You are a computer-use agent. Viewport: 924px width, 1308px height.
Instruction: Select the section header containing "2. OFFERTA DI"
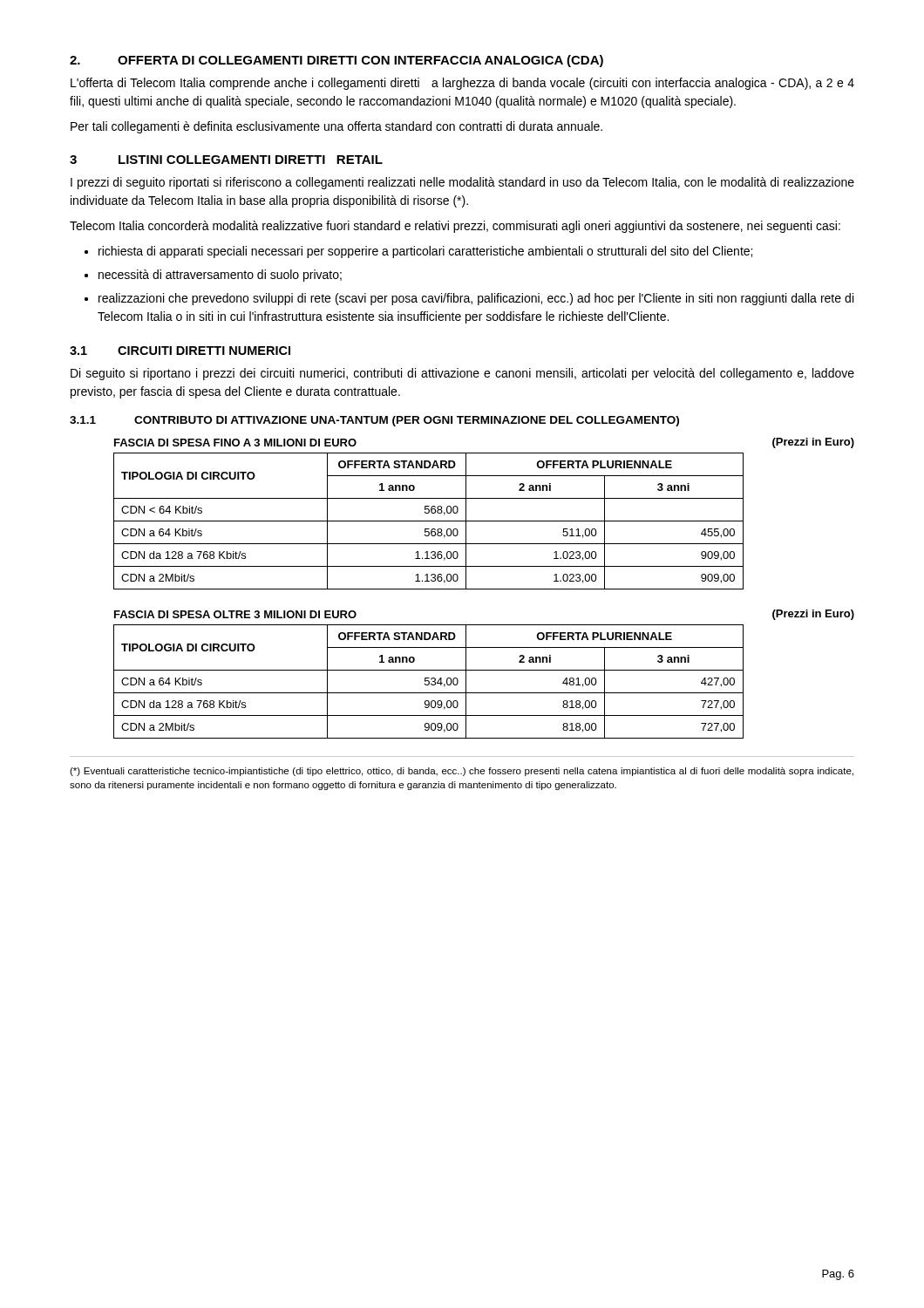[337, 60]
